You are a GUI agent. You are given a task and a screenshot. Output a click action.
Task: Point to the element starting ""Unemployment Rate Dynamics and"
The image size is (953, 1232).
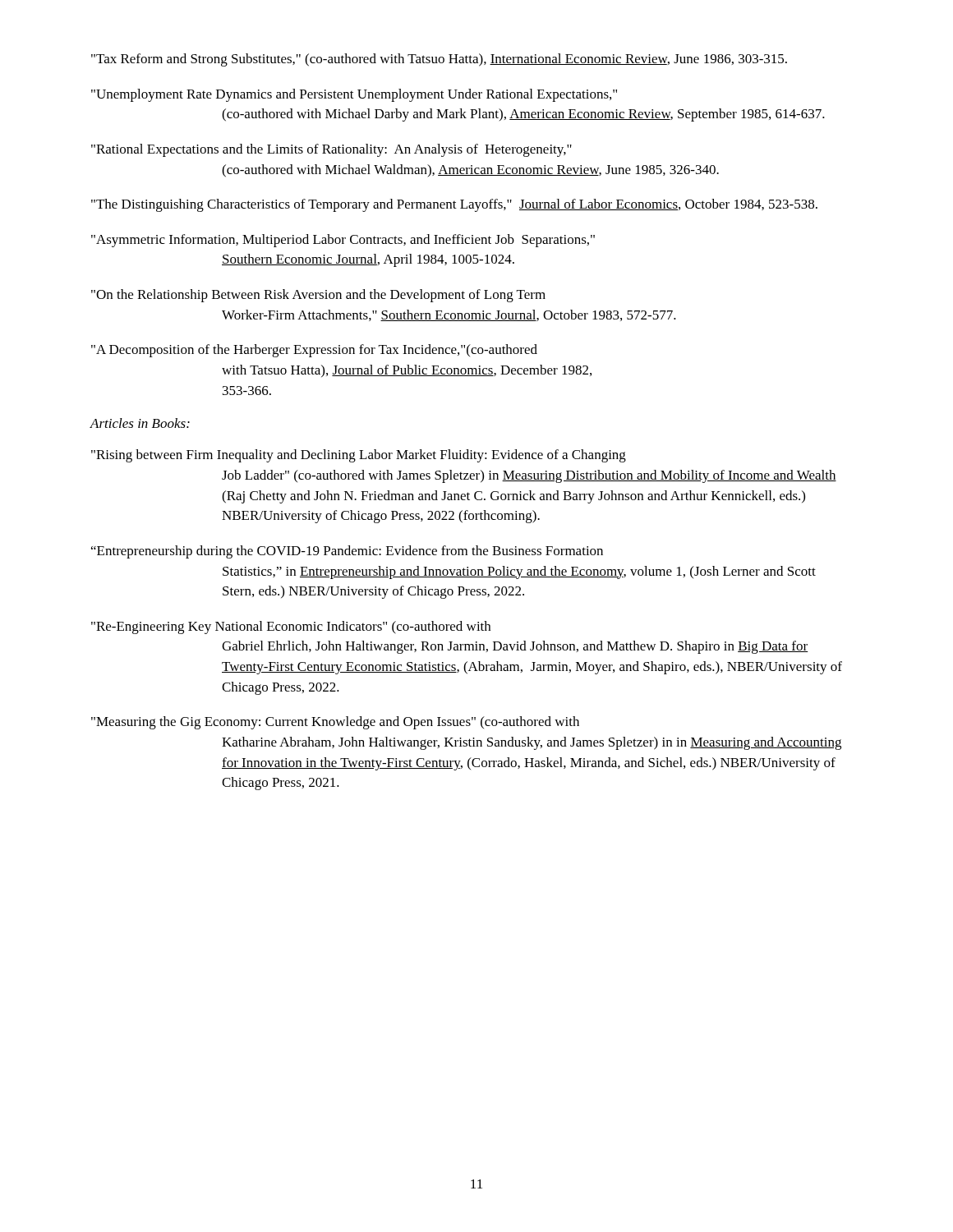[x=468, y=105]
